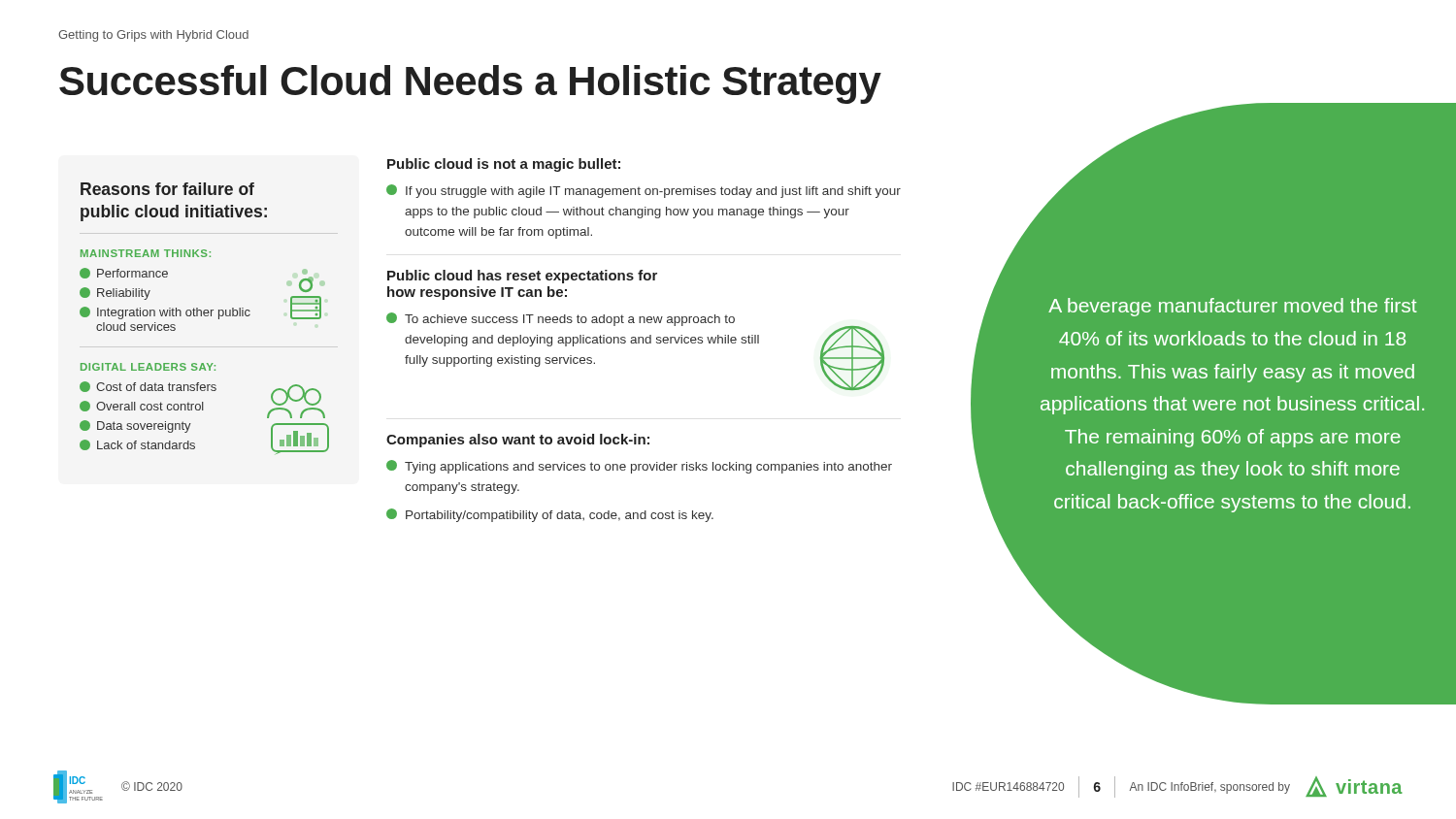Locate the text "Lack of standards"
The image size is (1456, 819).
(x=138, y=444)
